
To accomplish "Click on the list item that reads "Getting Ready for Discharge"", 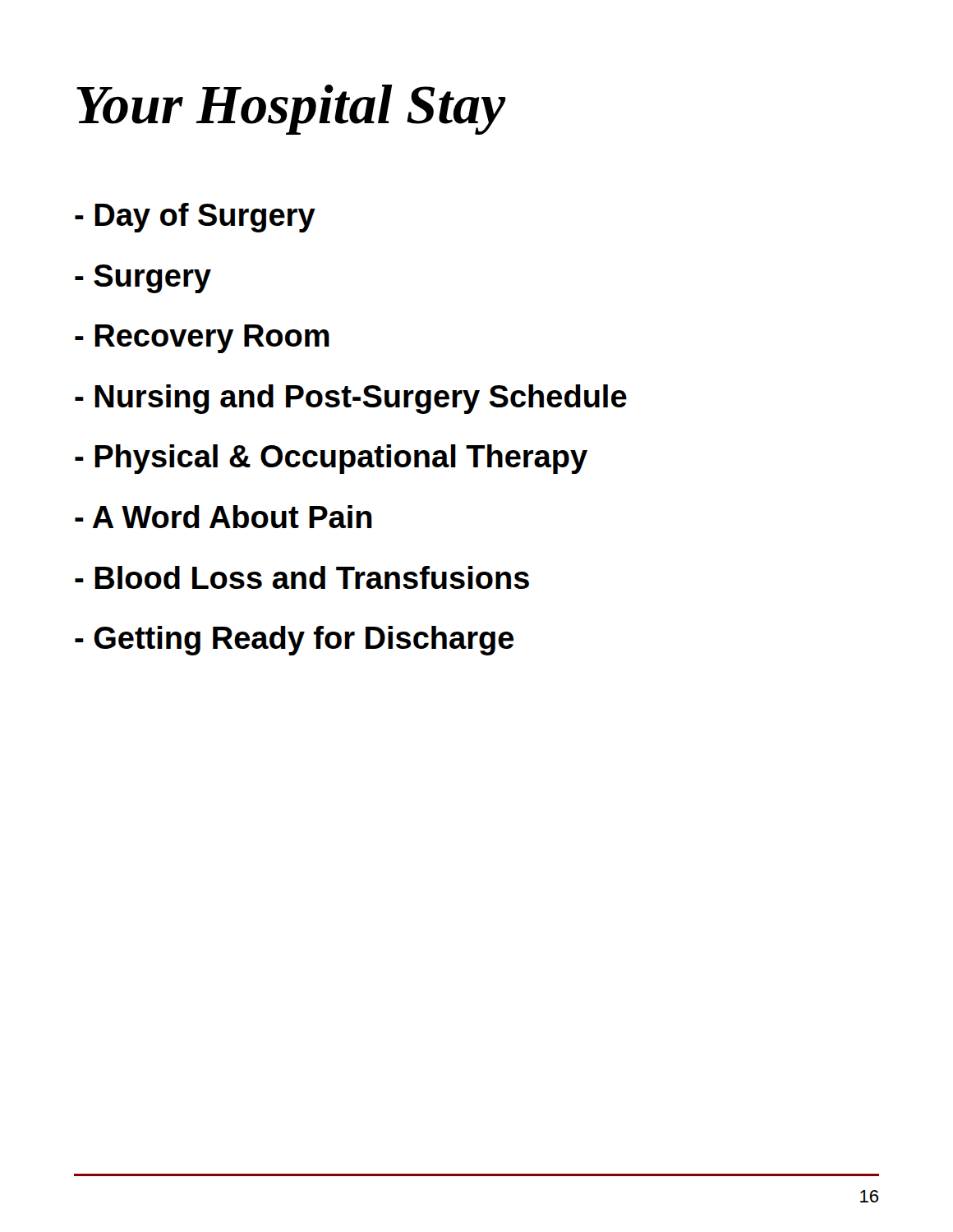I will (294, 638).
